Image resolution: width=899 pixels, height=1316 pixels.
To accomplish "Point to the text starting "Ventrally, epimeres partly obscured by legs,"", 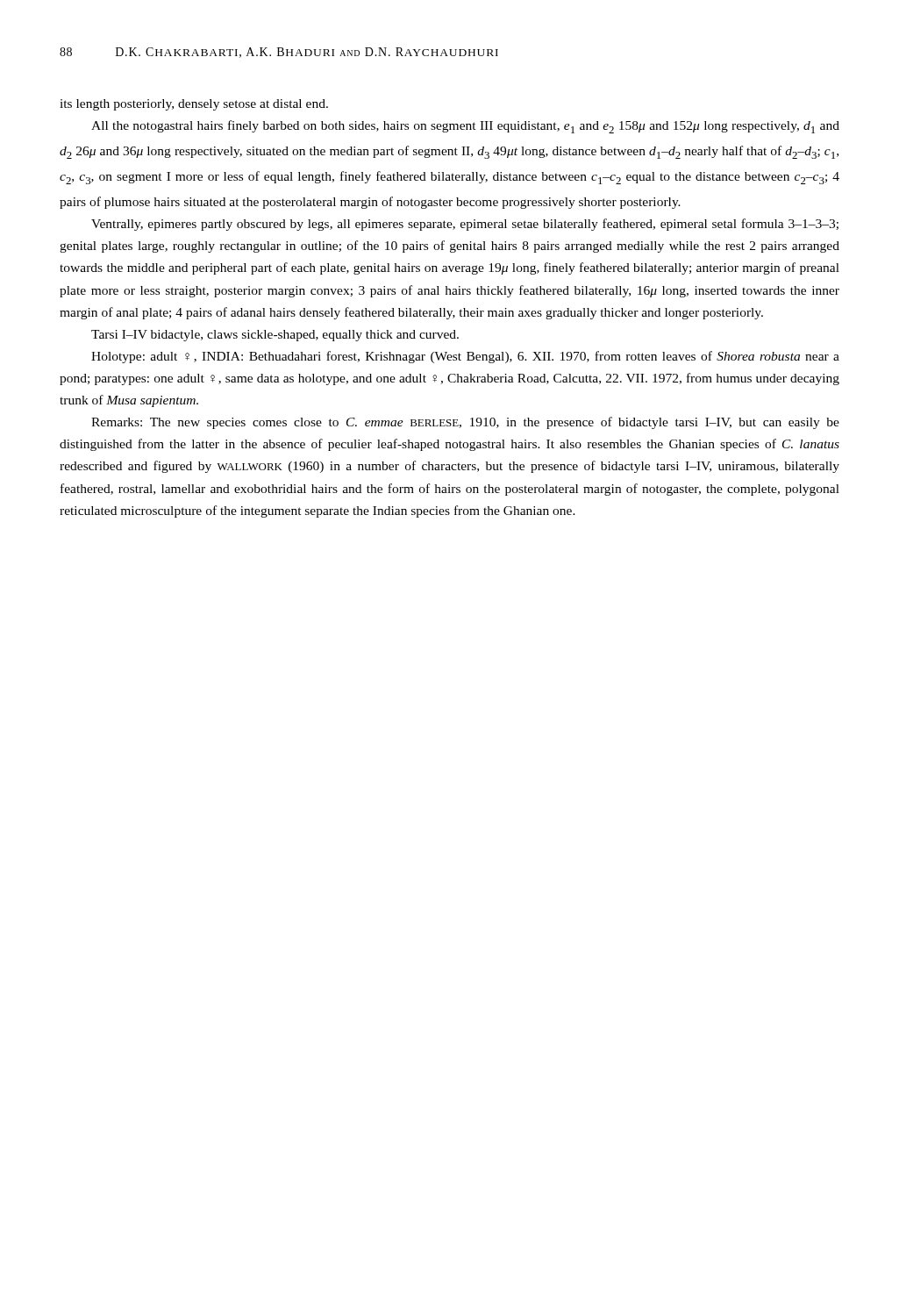I will [450, 268].
